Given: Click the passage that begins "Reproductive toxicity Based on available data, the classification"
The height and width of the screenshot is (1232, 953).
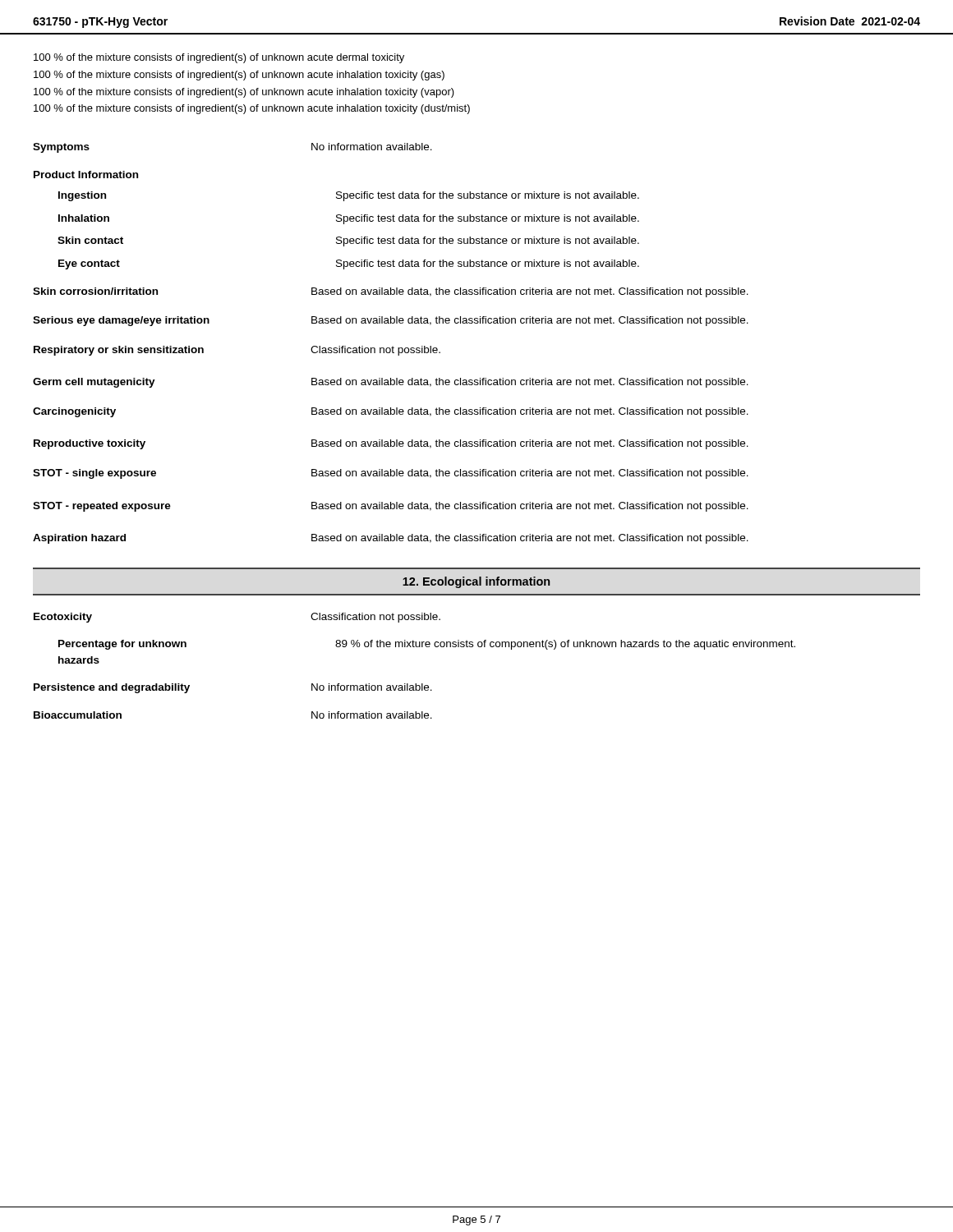Looking at the screenshot, I should 476,444.
